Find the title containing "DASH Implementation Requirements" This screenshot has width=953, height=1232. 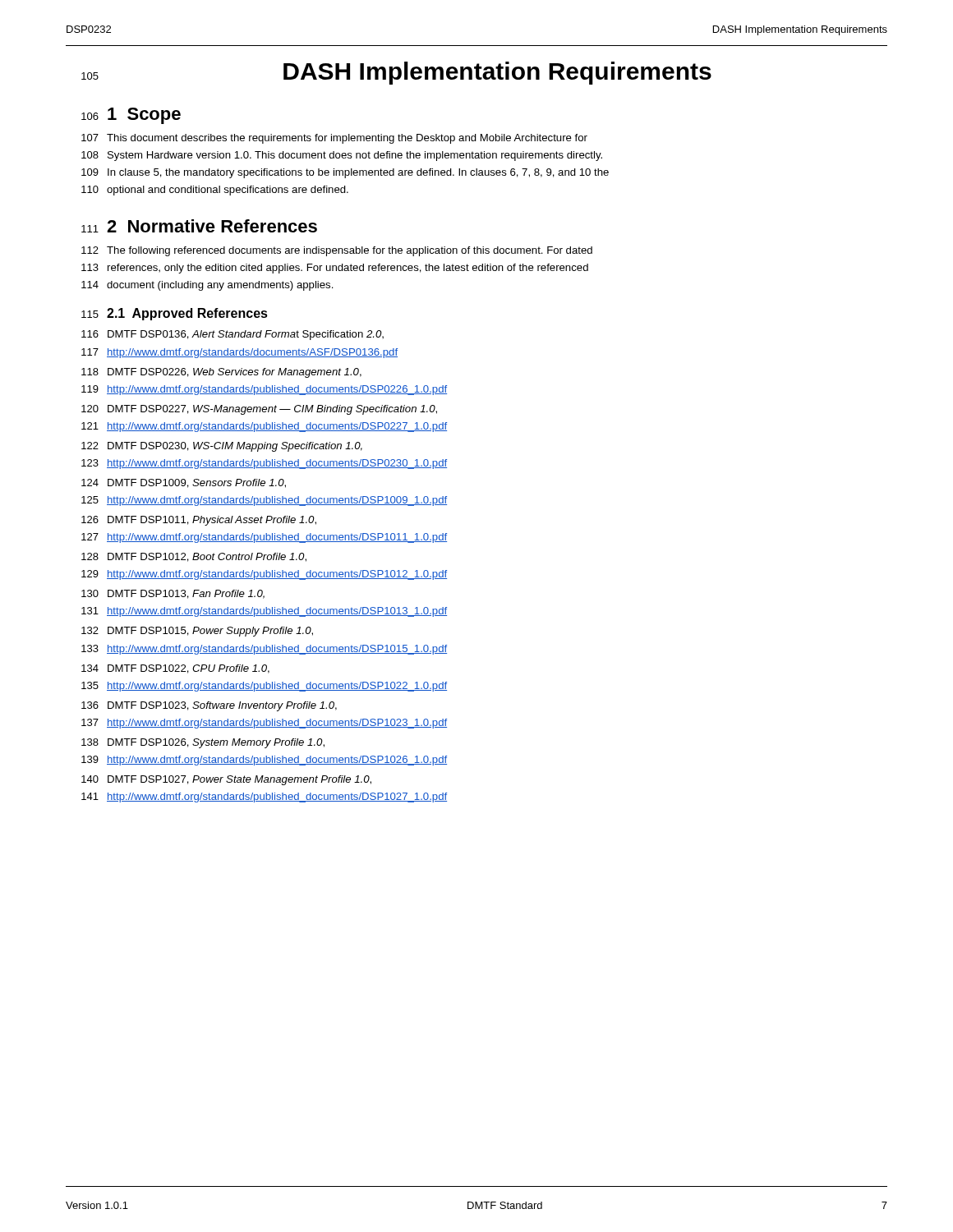[497, 71]
